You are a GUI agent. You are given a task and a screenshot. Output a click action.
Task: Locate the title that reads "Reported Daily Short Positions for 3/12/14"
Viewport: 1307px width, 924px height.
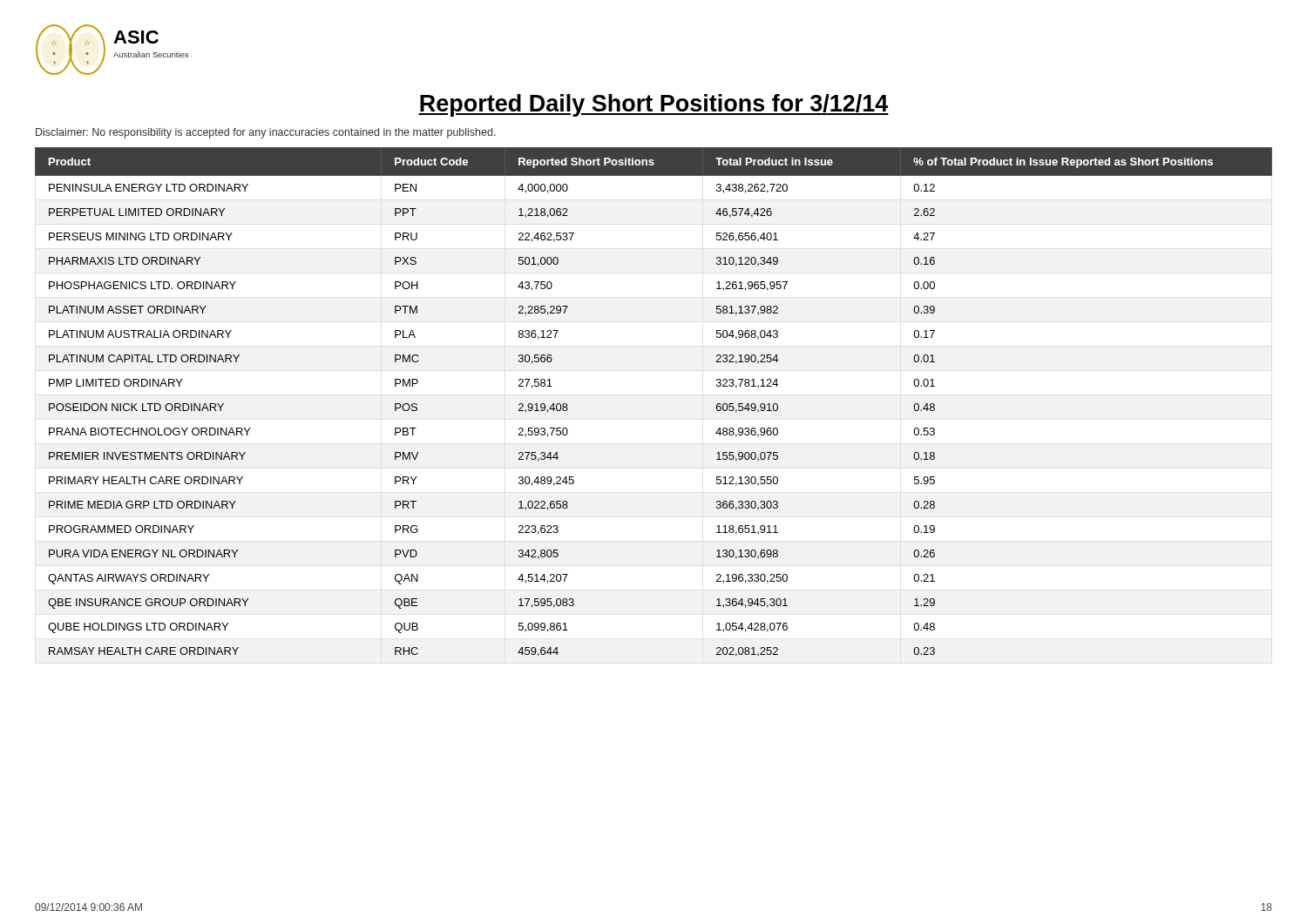point(653,104)
